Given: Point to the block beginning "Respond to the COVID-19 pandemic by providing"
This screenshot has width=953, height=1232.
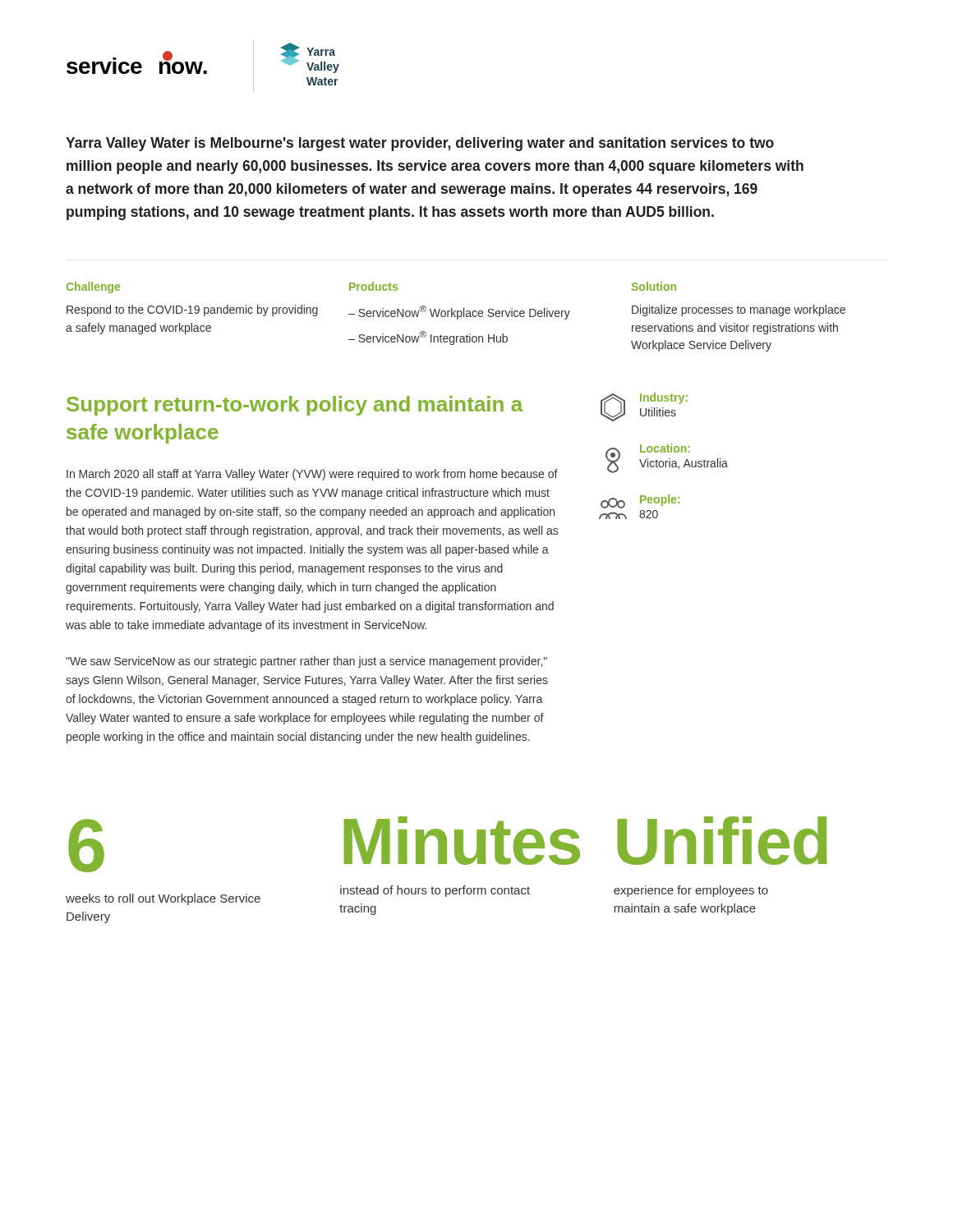Looking at the screenshot, I should (192, 319).
